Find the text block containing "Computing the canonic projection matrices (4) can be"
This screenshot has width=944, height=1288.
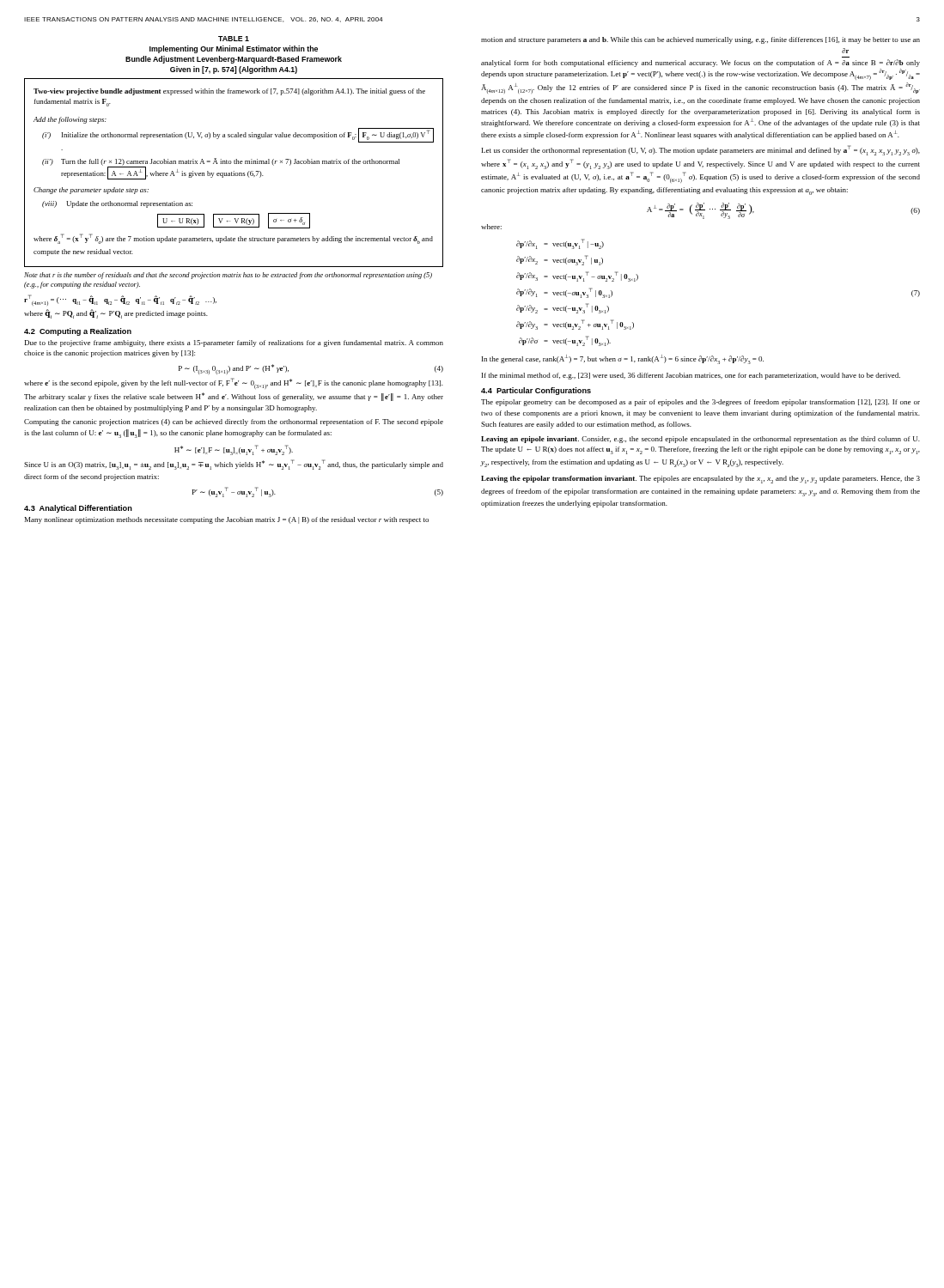234,428
